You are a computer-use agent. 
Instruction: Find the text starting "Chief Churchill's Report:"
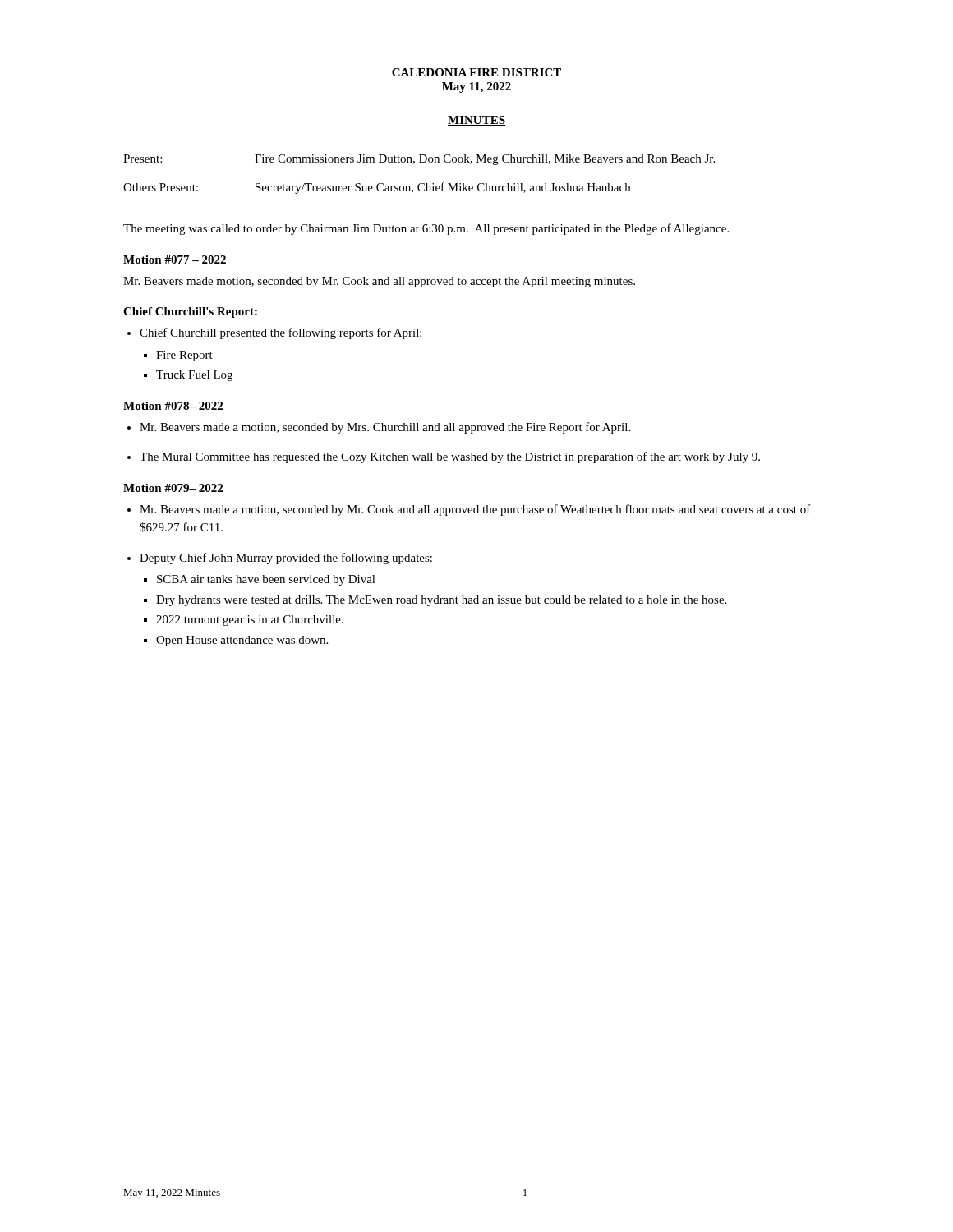pyautogui.click(x=191, y=311)
